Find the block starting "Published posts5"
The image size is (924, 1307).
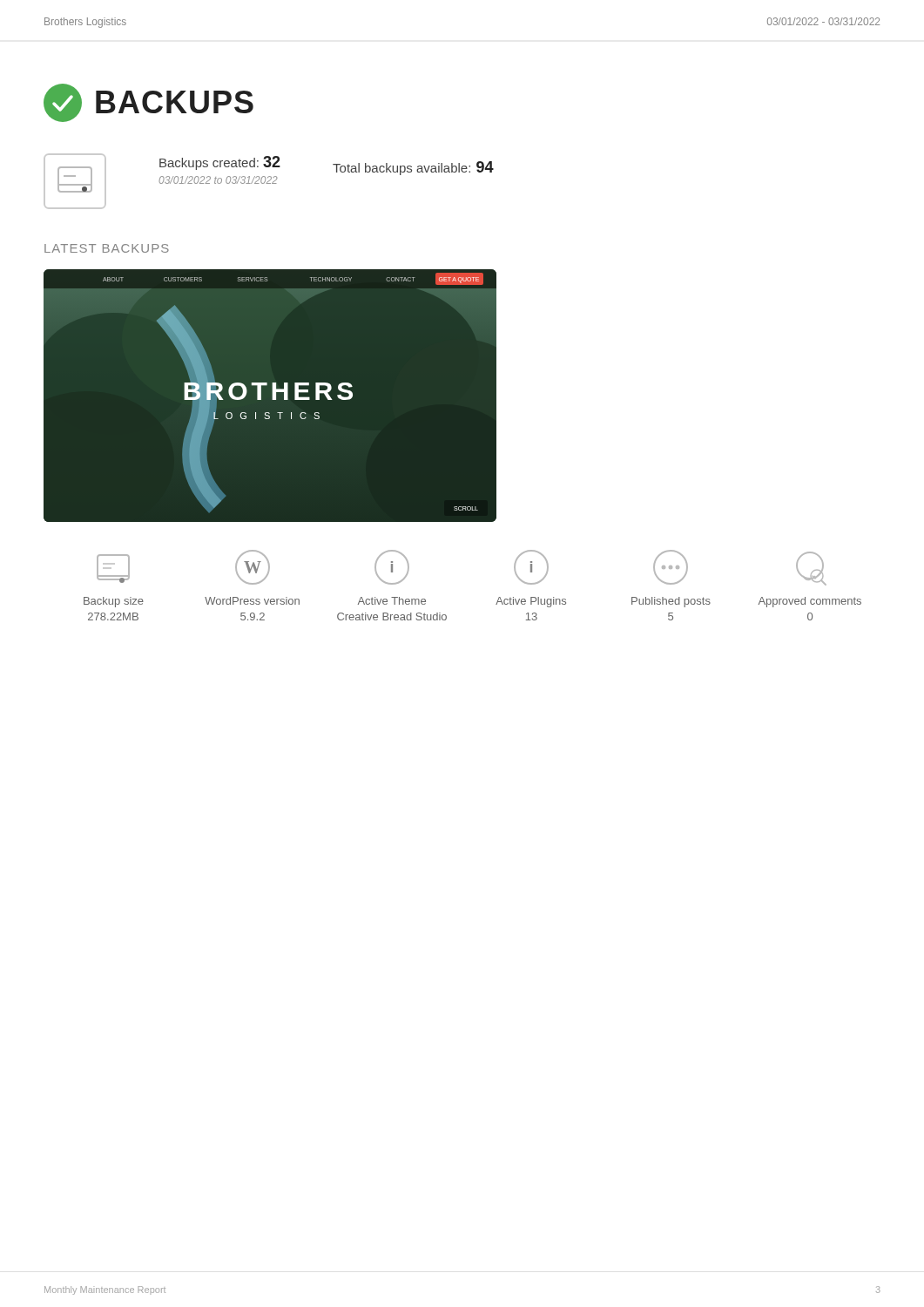(x=671, y=587)
